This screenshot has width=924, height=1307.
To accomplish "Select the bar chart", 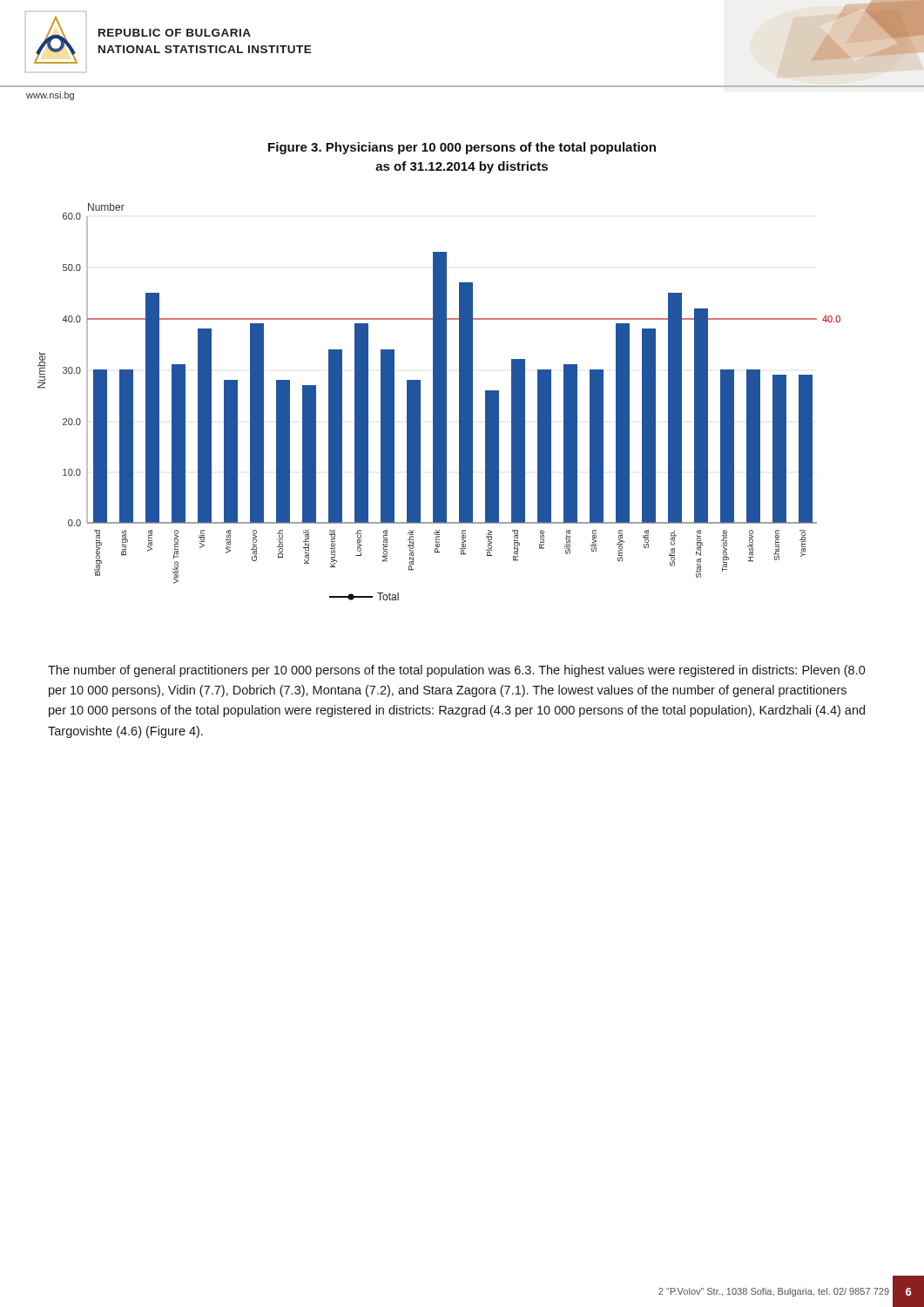I will click(x=455, y=414).
